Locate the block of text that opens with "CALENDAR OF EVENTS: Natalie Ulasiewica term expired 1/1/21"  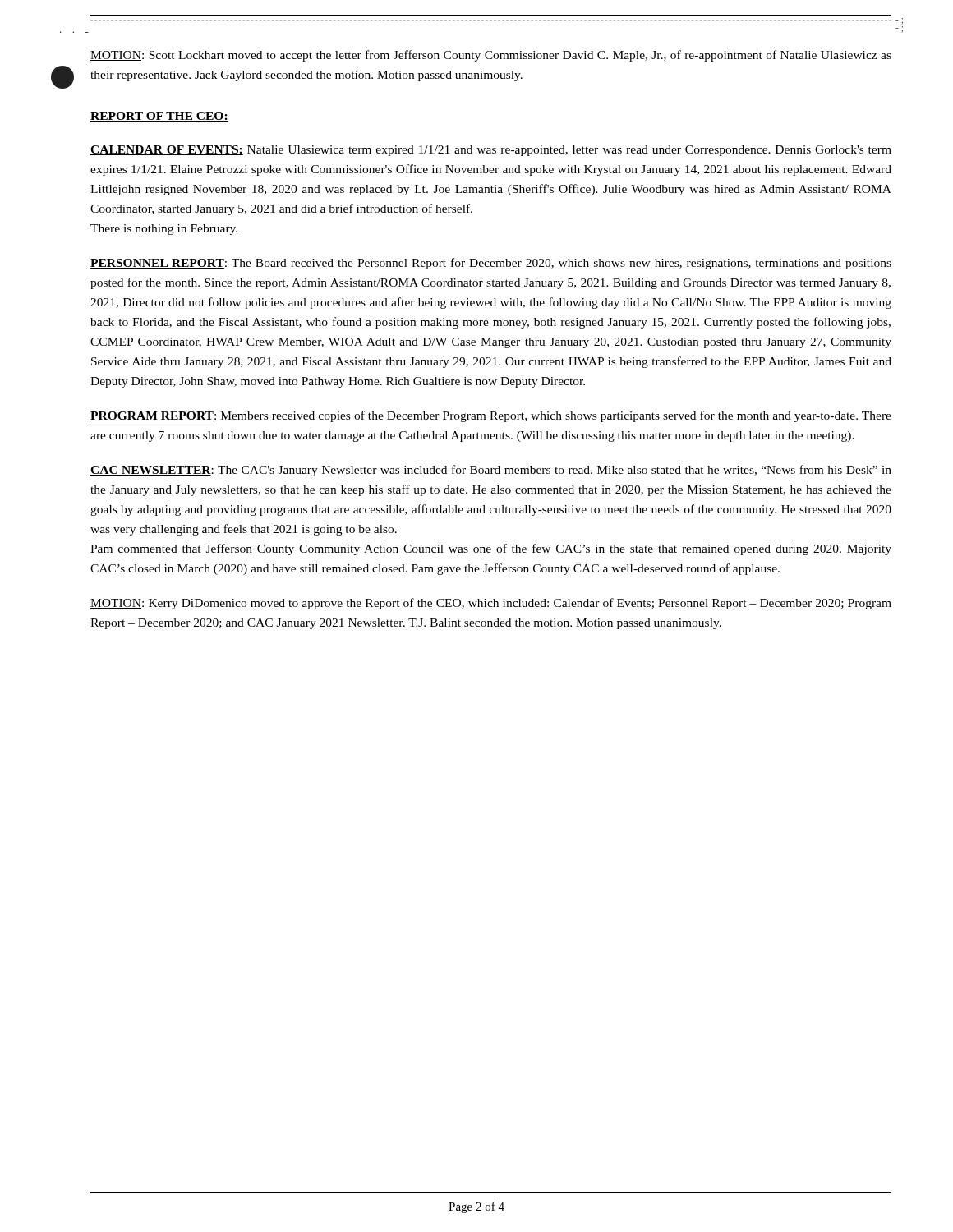click(x=491, y=188)
